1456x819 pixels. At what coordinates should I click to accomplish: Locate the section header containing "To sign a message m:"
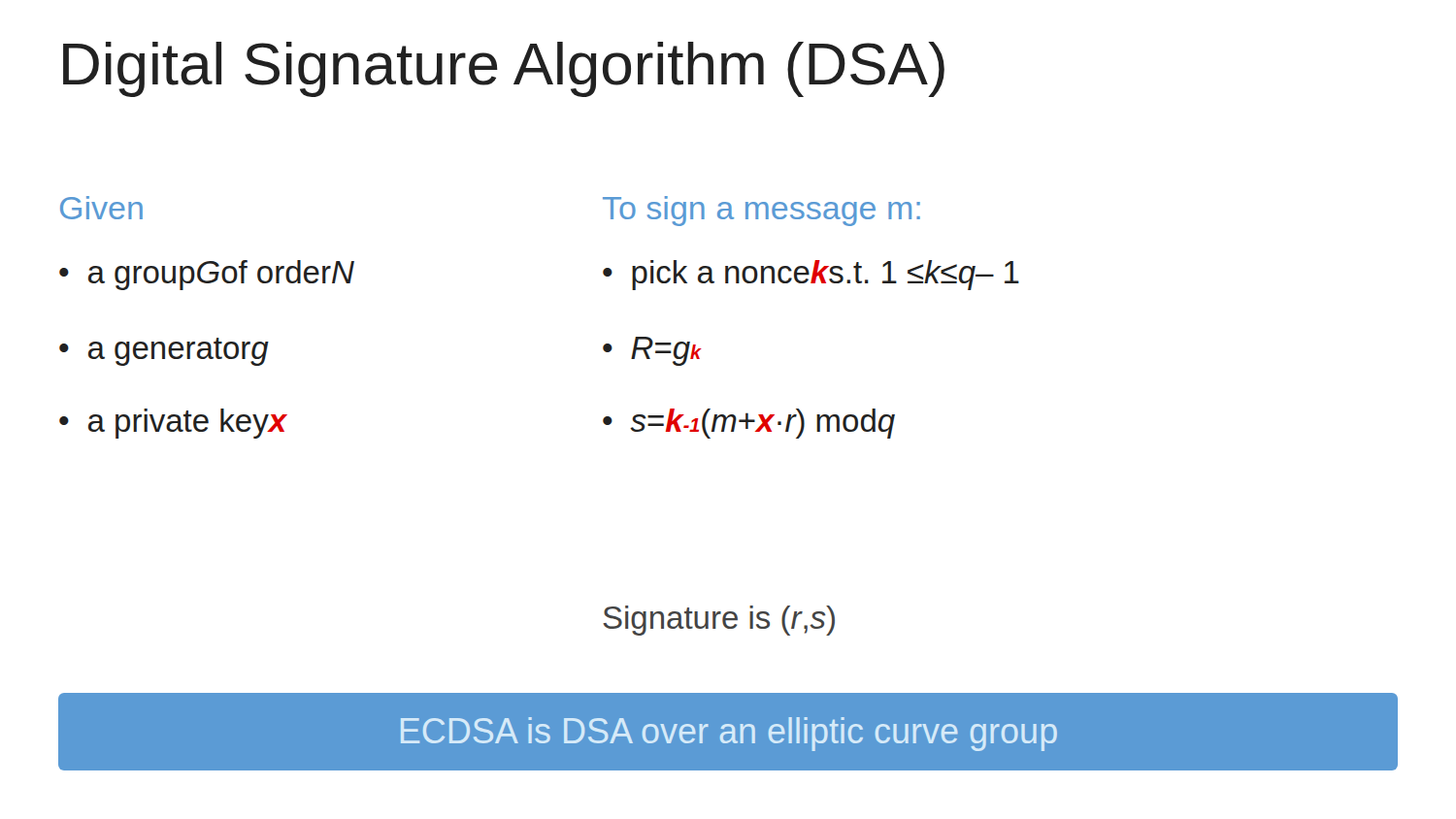click(762, 208)
